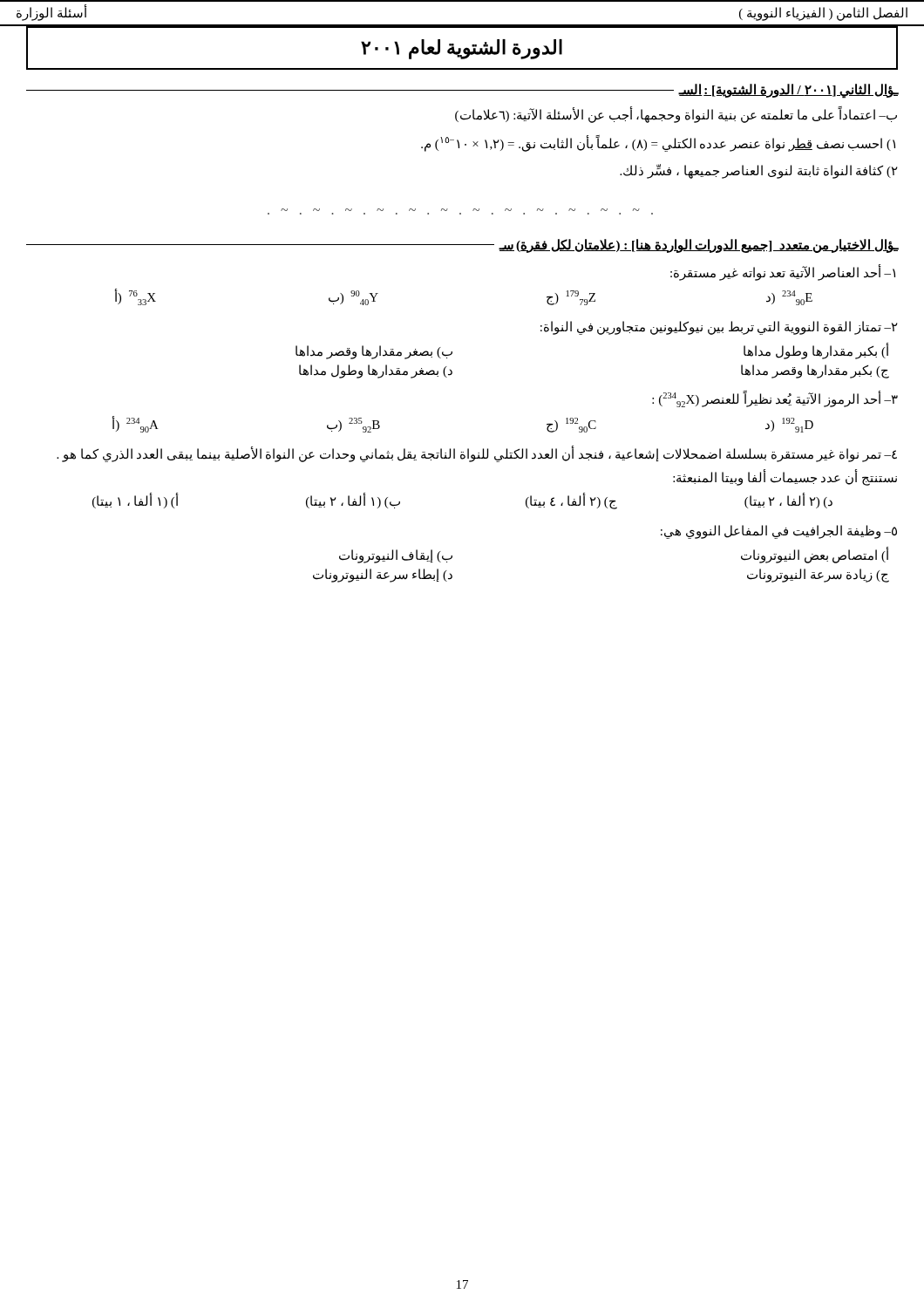Locate the list item containing "٢– تمتاز القوة النووية التي تربط بين نيوكليونين"
Image resolution: width=924 pixels, height=1308 pixels.
(462, 347)
